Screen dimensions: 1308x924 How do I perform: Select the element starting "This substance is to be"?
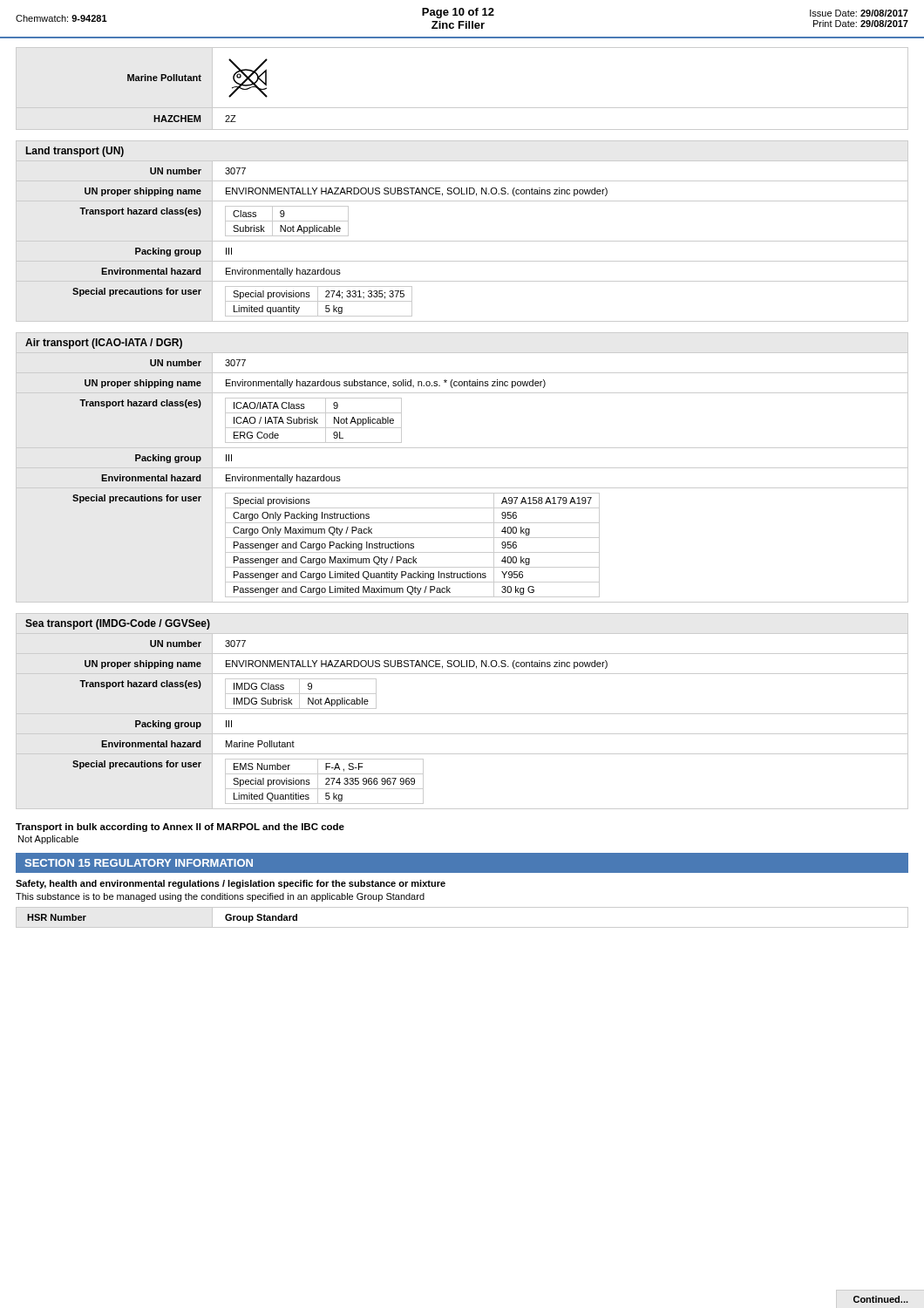(x=220, y=896)
